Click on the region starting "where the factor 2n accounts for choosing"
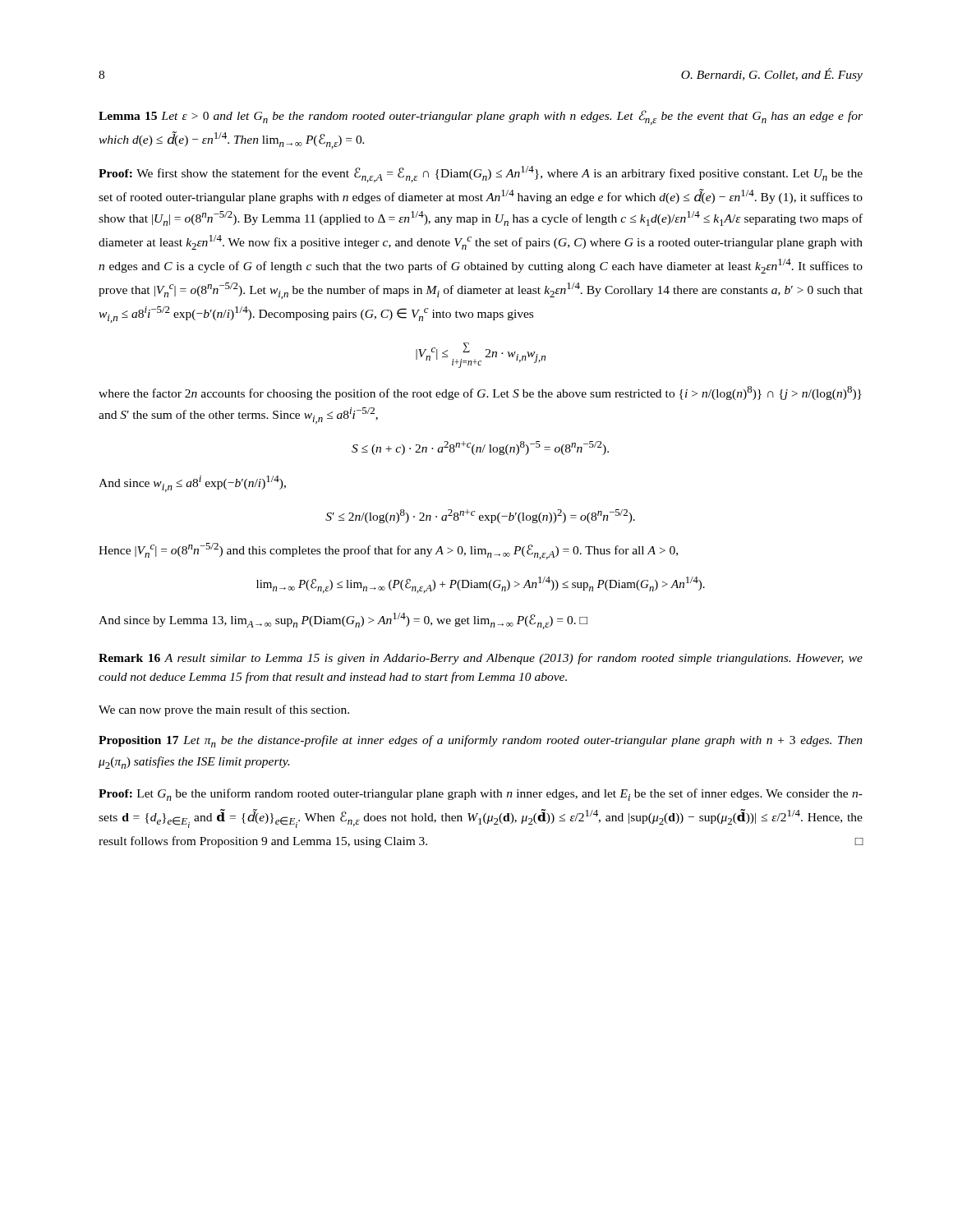Viewport: 953px width, 1232px height. point(481,404)
